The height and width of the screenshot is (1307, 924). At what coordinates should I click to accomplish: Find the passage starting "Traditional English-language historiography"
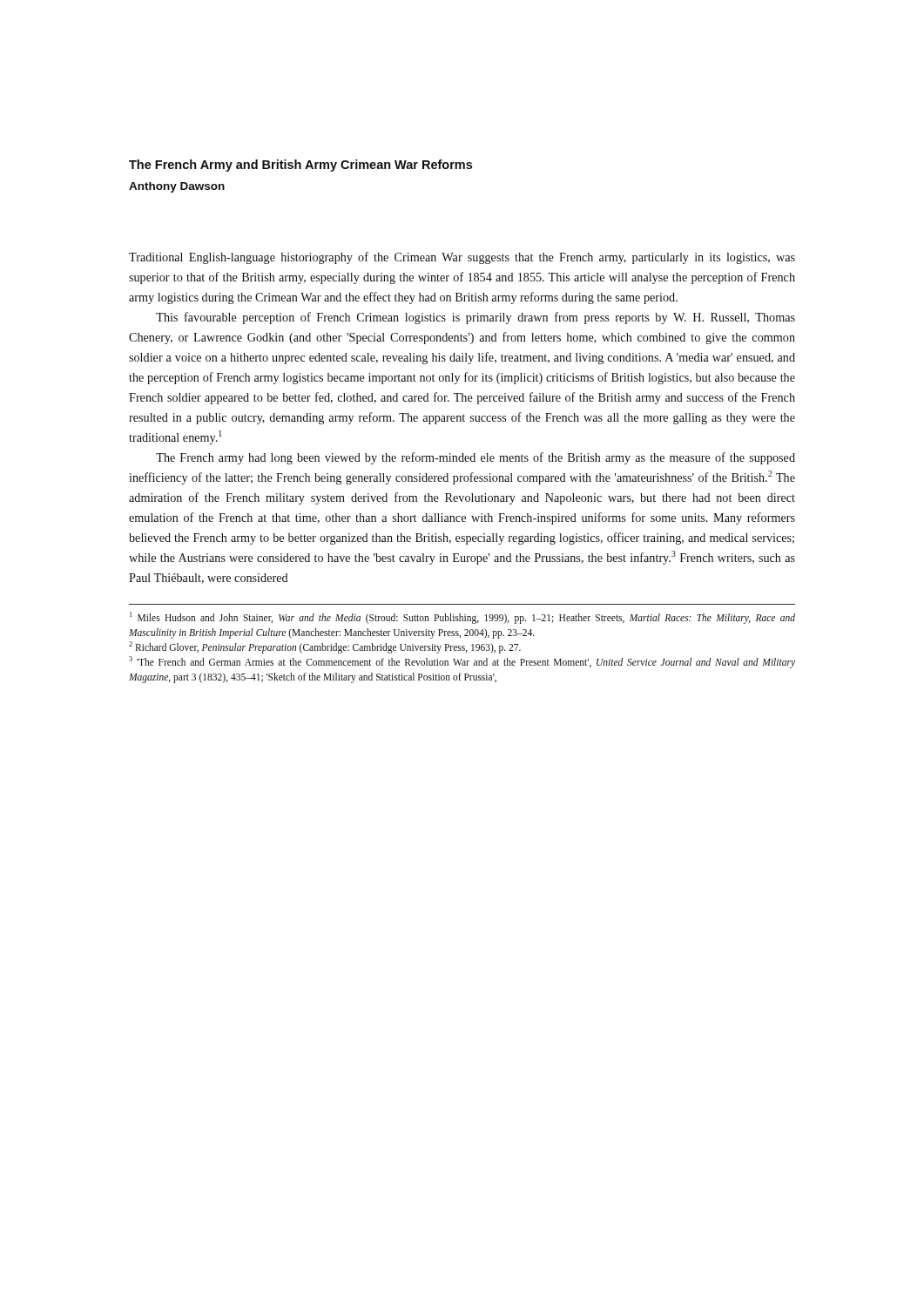click(x=462, y=418)
